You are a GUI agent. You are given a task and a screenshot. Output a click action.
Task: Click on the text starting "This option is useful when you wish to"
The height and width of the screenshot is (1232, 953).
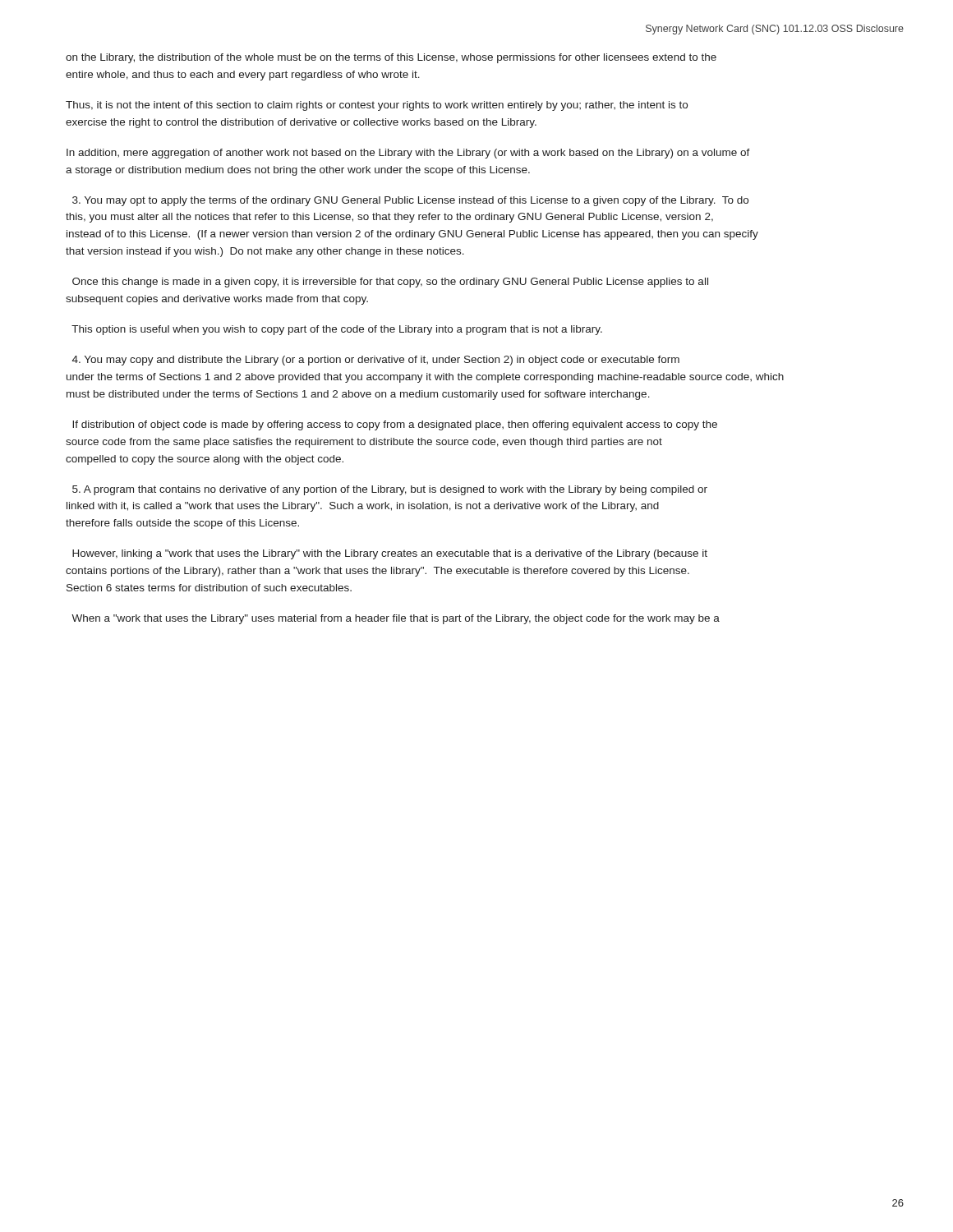(x=334, y=329)
